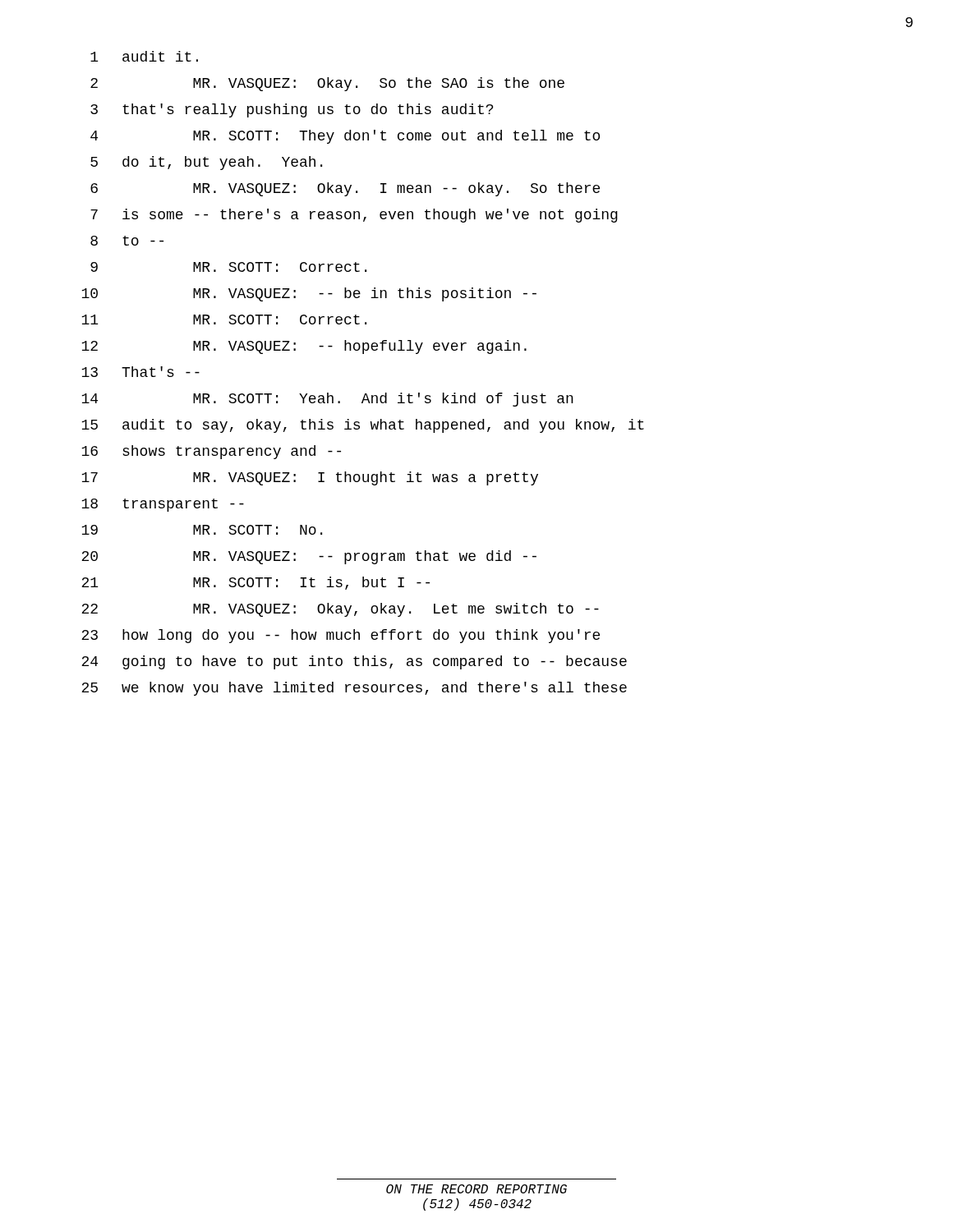Image resolution: width=953 pixels, height=1232 pixels.
Task: Locate the text "19 MR. SCOTT: No."
Action: [202, 530]
